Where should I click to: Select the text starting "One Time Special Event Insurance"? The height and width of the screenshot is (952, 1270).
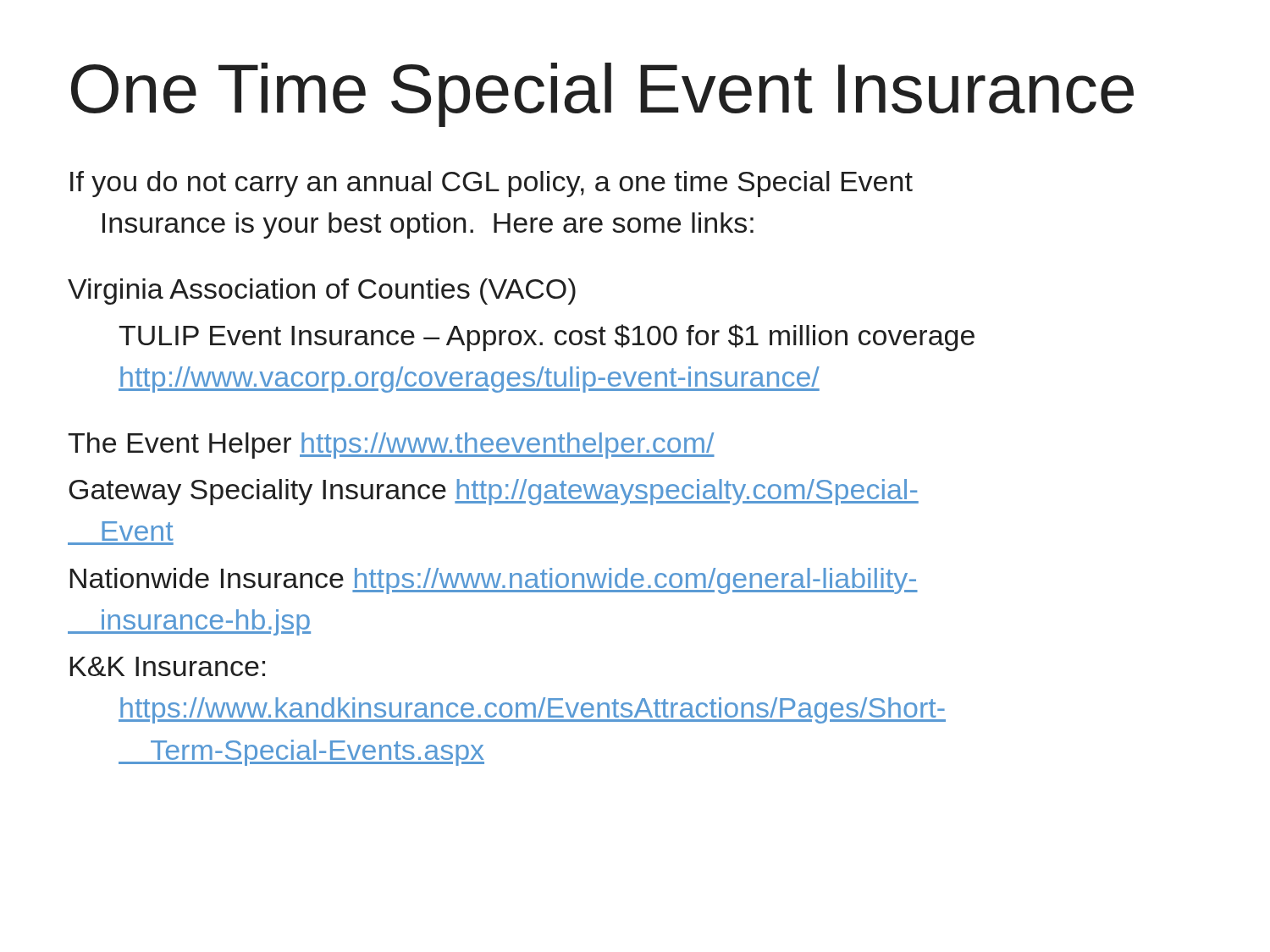coord(635,89)
